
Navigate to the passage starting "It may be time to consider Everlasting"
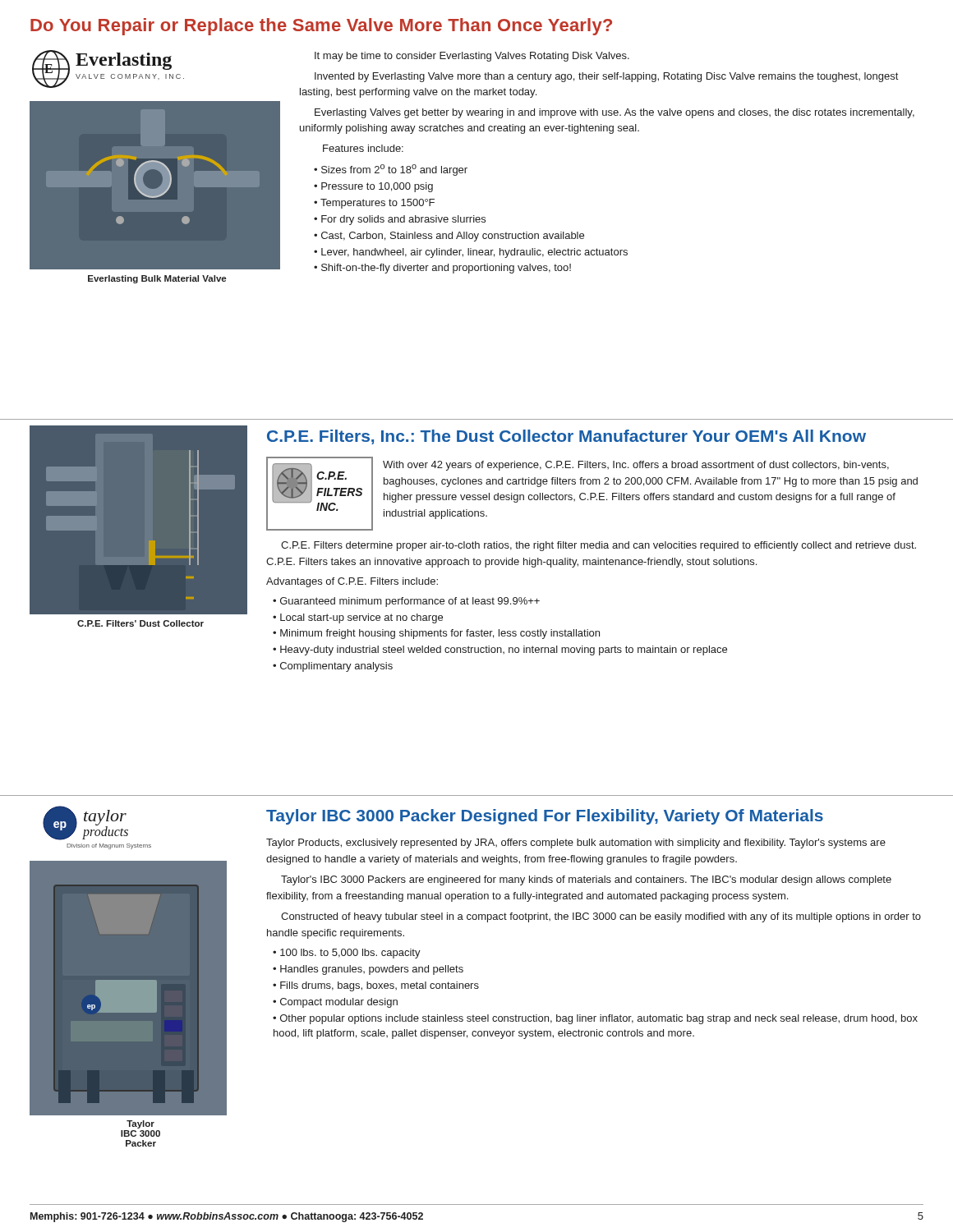[472, 57]
